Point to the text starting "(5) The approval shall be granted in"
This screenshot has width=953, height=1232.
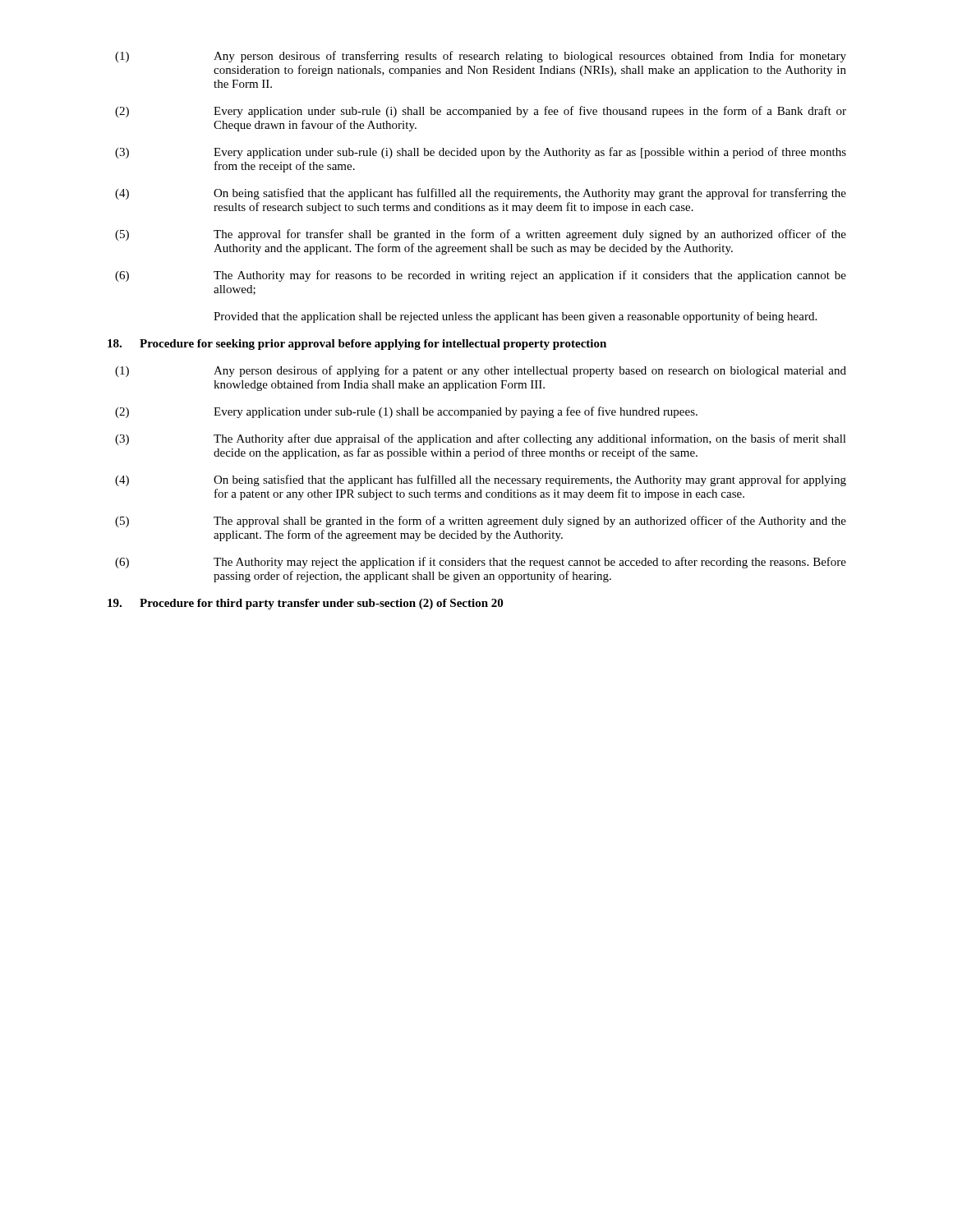pyautogui.click(x=476, y=528)
